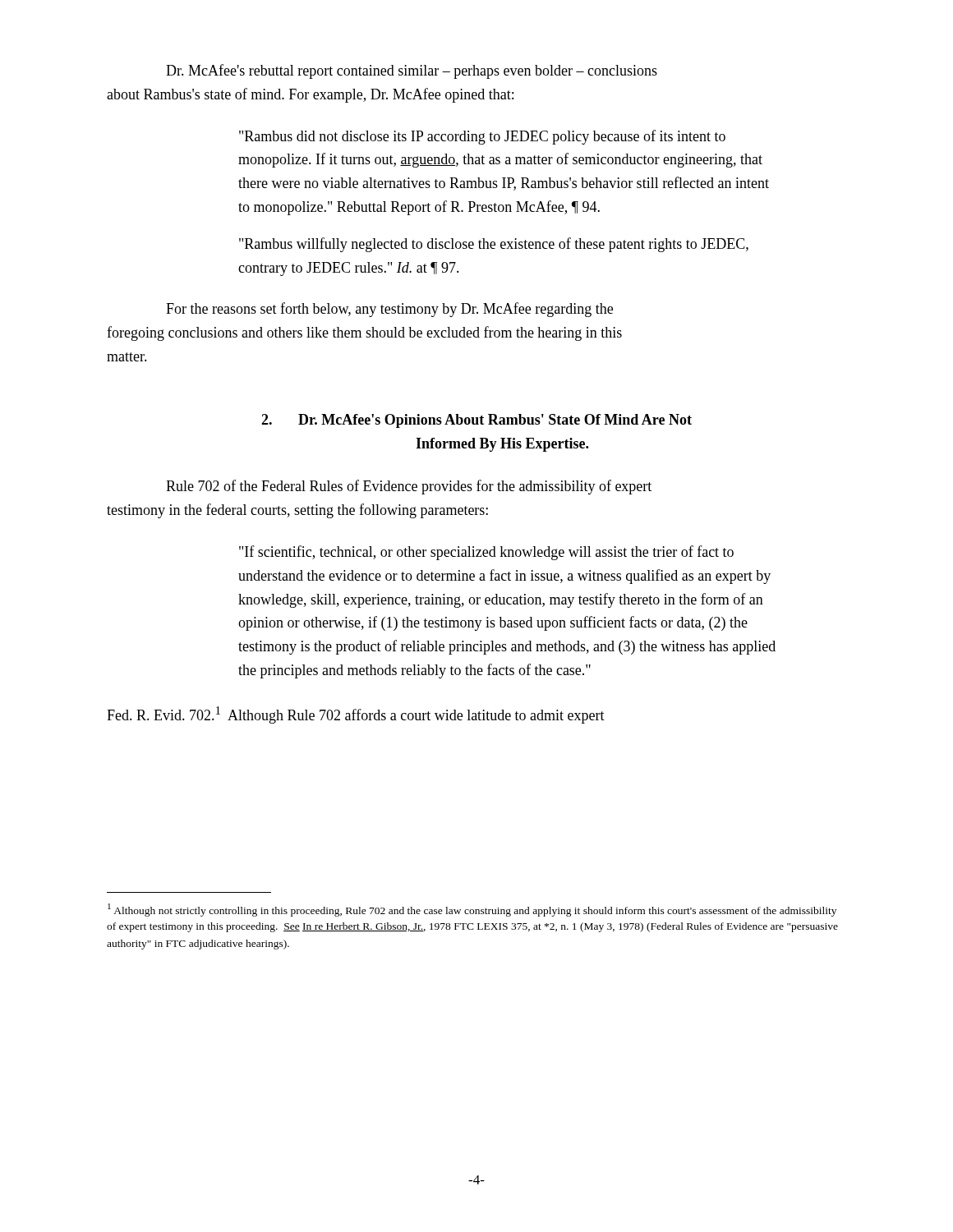Find the block on this page that starts "Dr. McAfee's rebuttal report contained similar"

coord(476,83)
